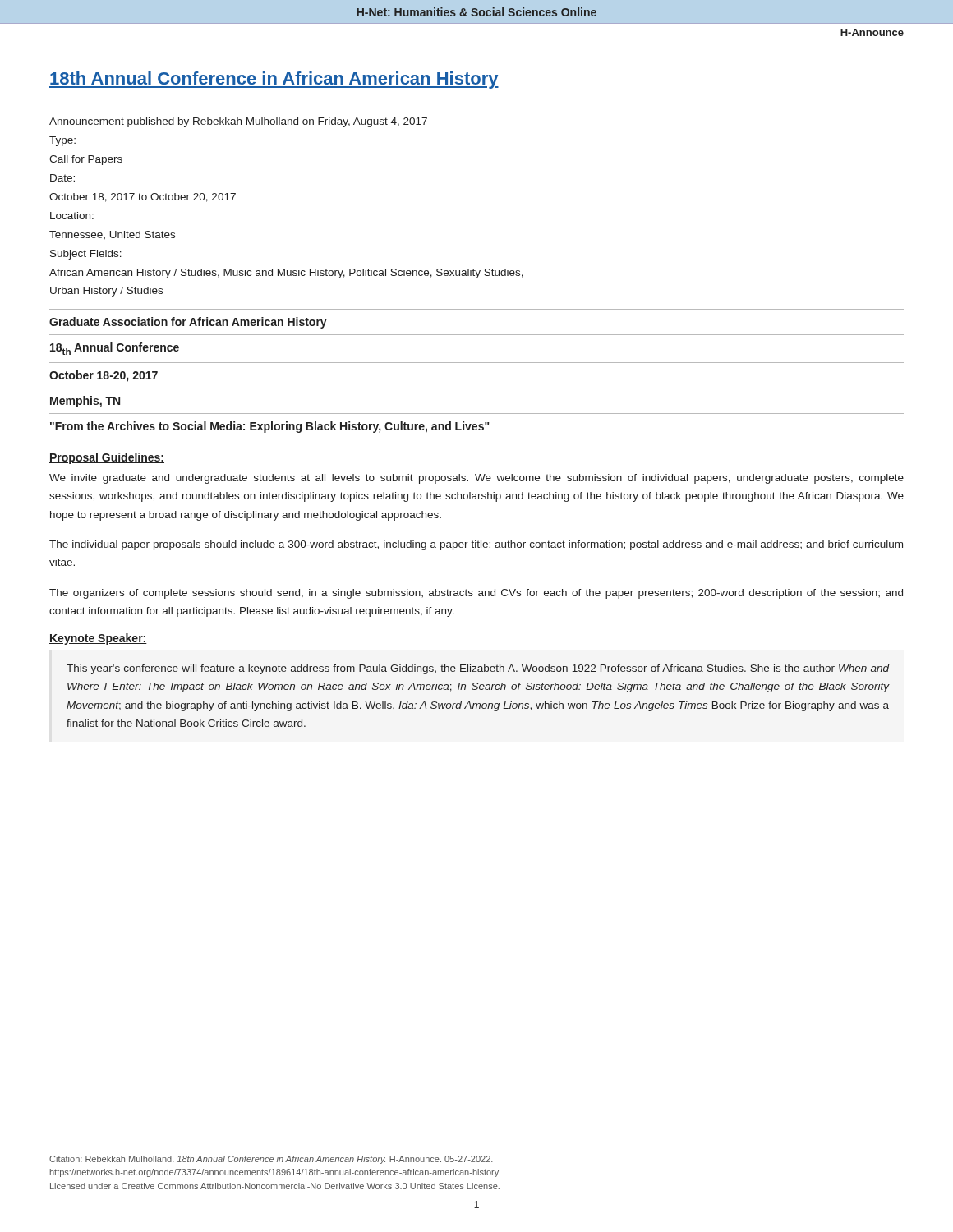Locate the block of text that opens with "The organizers of complete sessions"
Screen dimensions: 1232x953
(476, 601)
